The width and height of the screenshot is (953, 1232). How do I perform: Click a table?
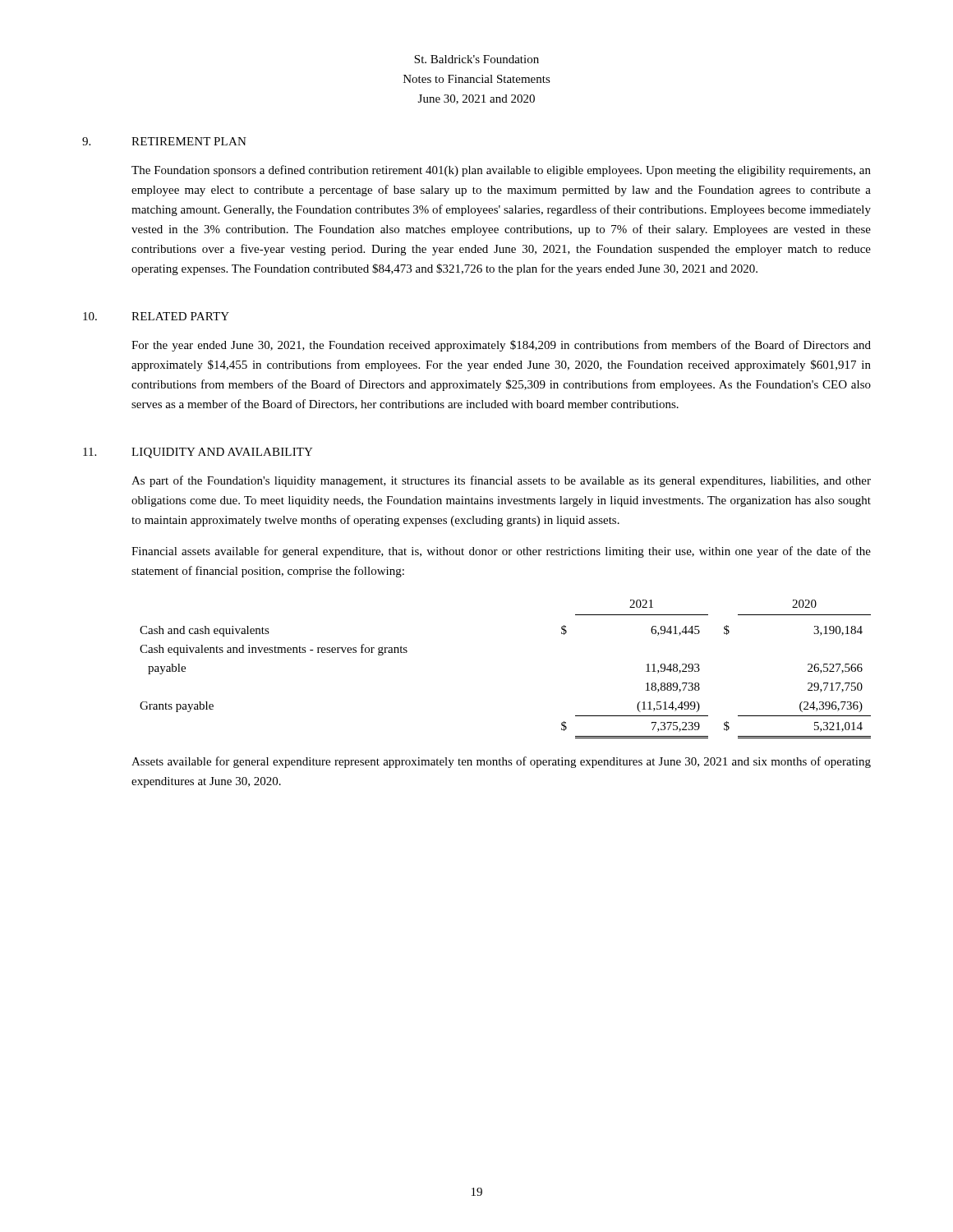pyautogui.click(x=501, y=667)
